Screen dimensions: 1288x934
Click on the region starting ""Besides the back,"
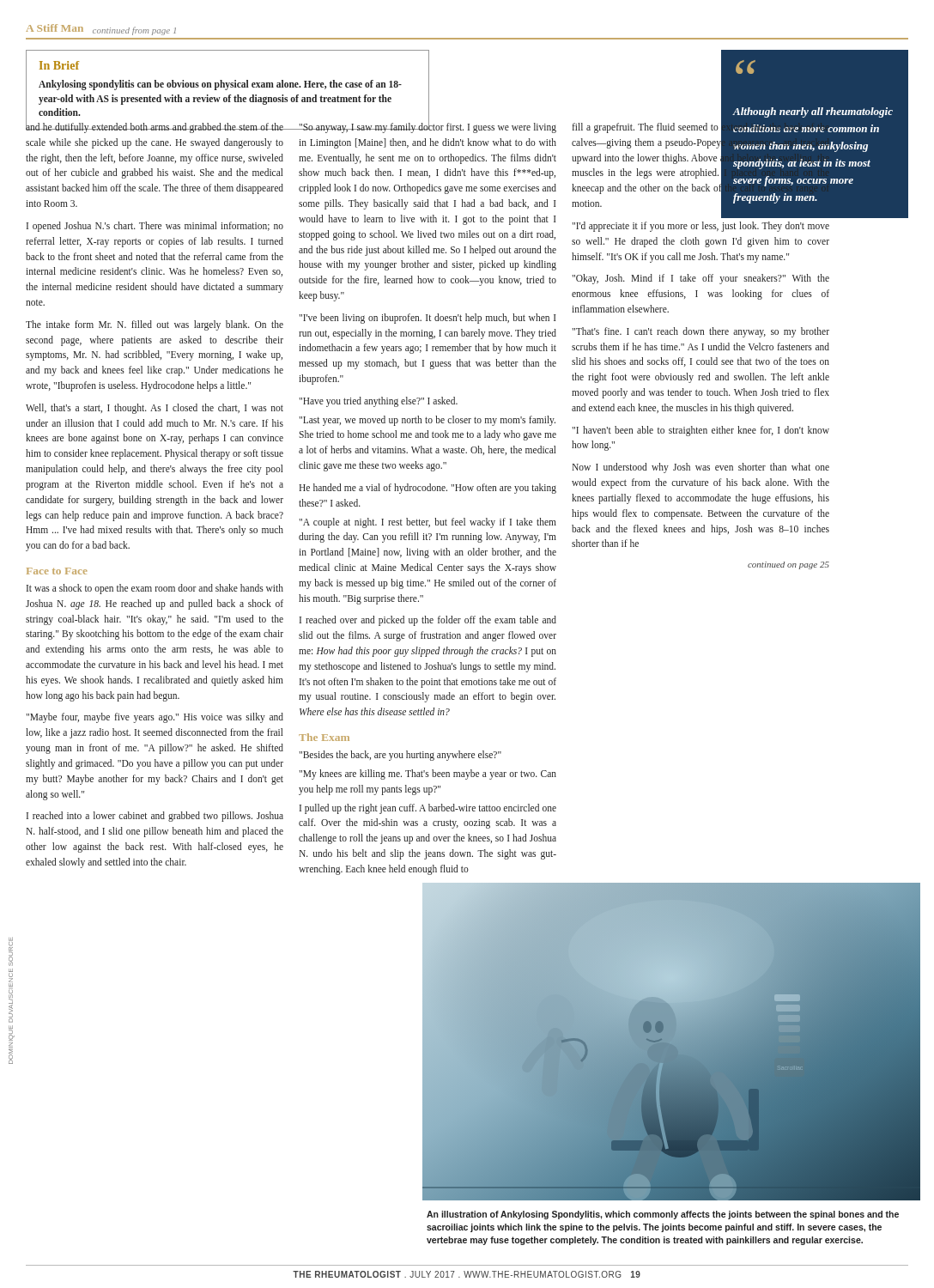click(x=400, y=755)
